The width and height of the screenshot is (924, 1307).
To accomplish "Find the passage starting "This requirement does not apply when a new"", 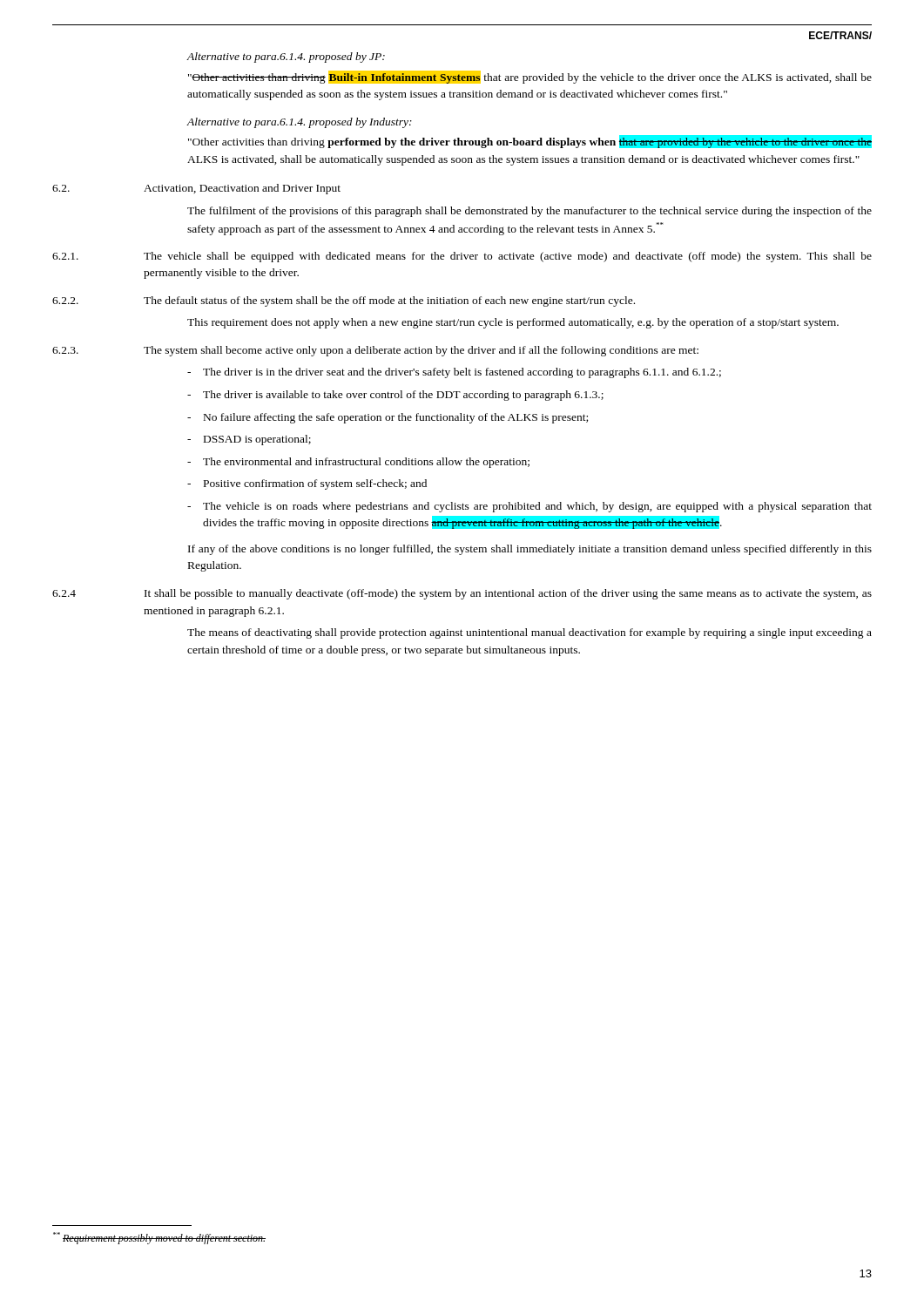I will [x=529, y=322].
